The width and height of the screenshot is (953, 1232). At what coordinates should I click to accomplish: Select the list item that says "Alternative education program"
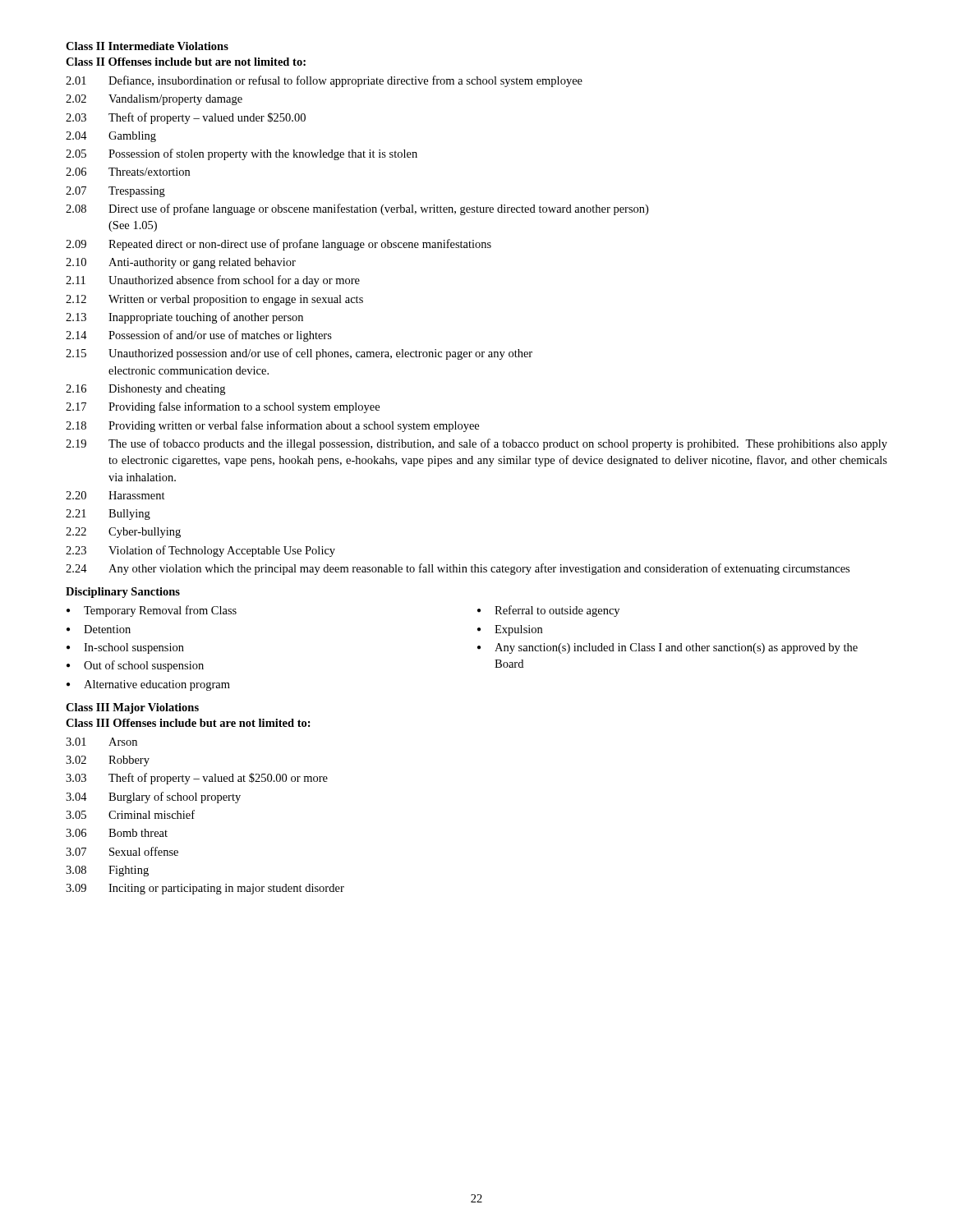(x=157, y=684)
